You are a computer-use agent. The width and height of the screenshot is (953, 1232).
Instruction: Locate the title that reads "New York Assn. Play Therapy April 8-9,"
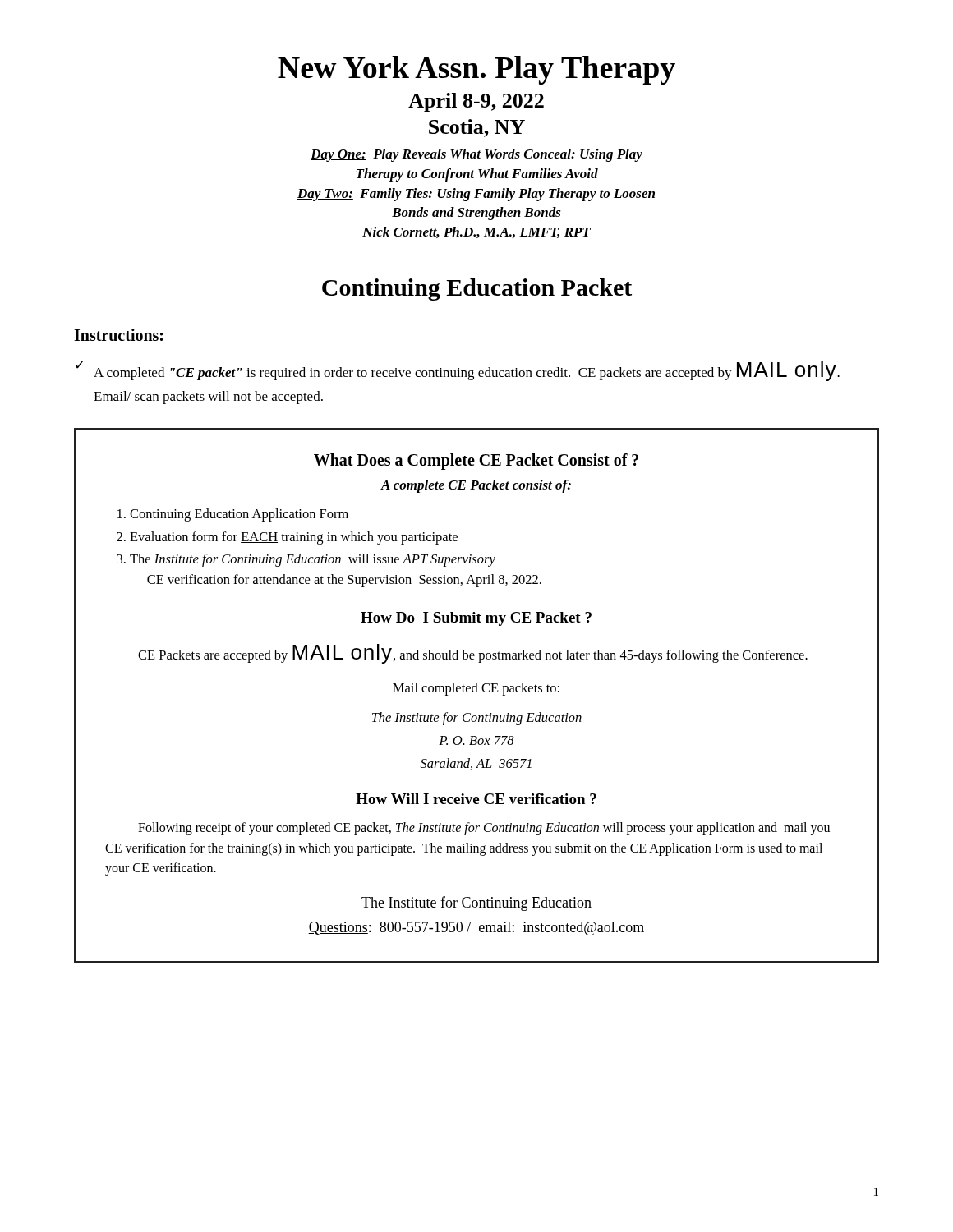point(476,146)
